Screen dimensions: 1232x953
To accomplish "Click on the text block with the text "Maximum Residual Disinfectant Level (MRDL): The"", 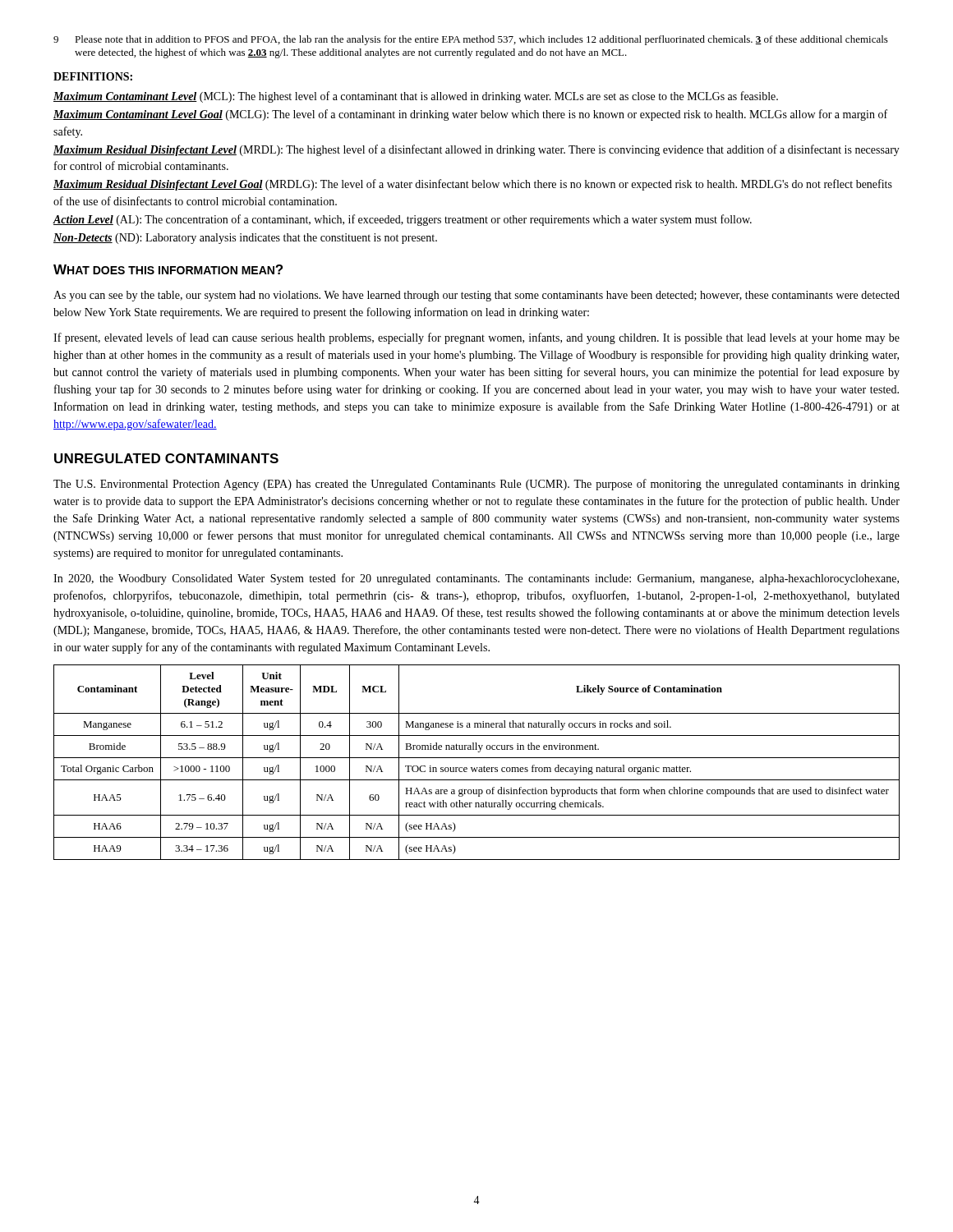I will (476, 158).
